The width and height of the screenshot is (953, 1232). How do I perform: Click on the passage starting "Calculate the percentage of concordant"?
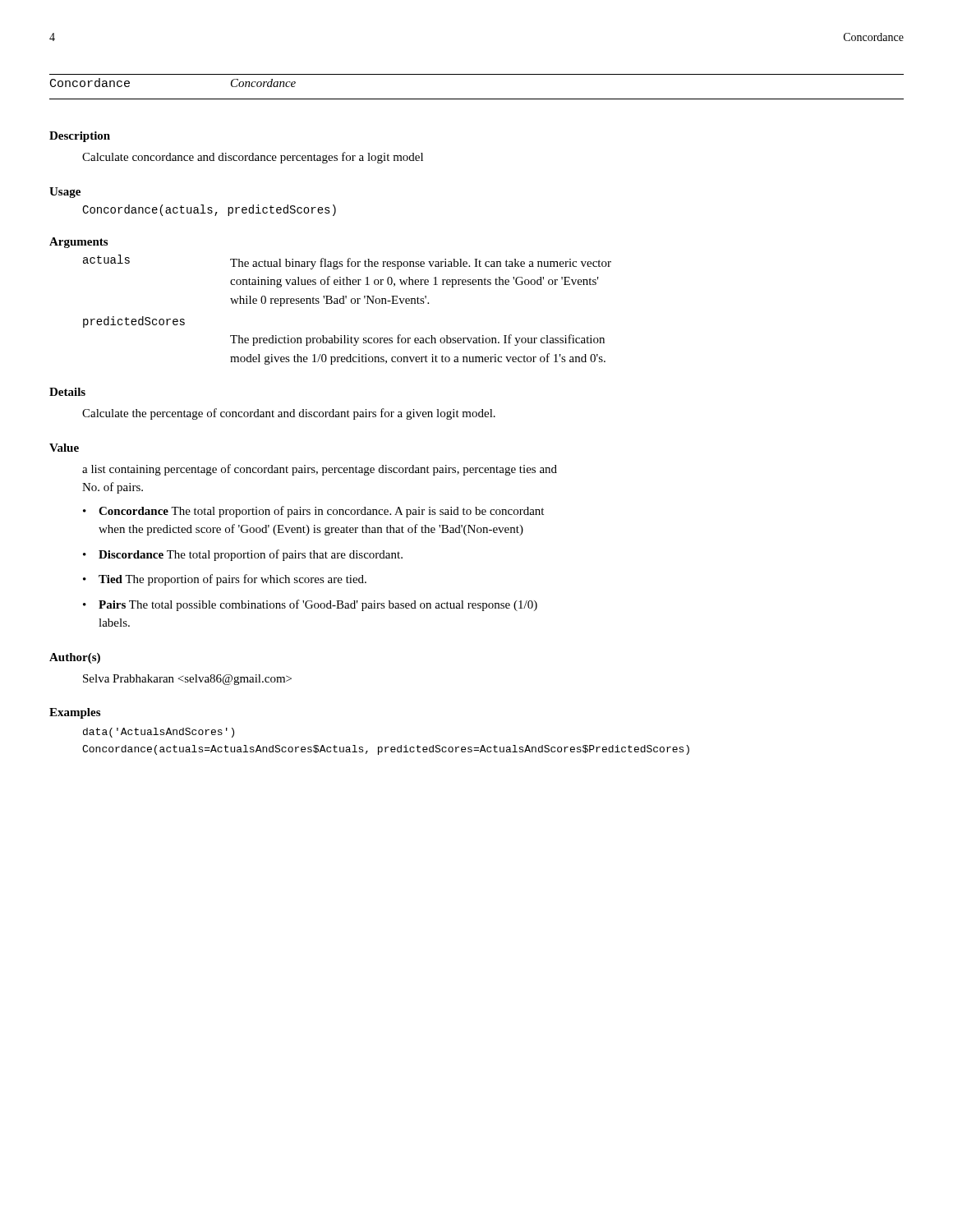289,413
